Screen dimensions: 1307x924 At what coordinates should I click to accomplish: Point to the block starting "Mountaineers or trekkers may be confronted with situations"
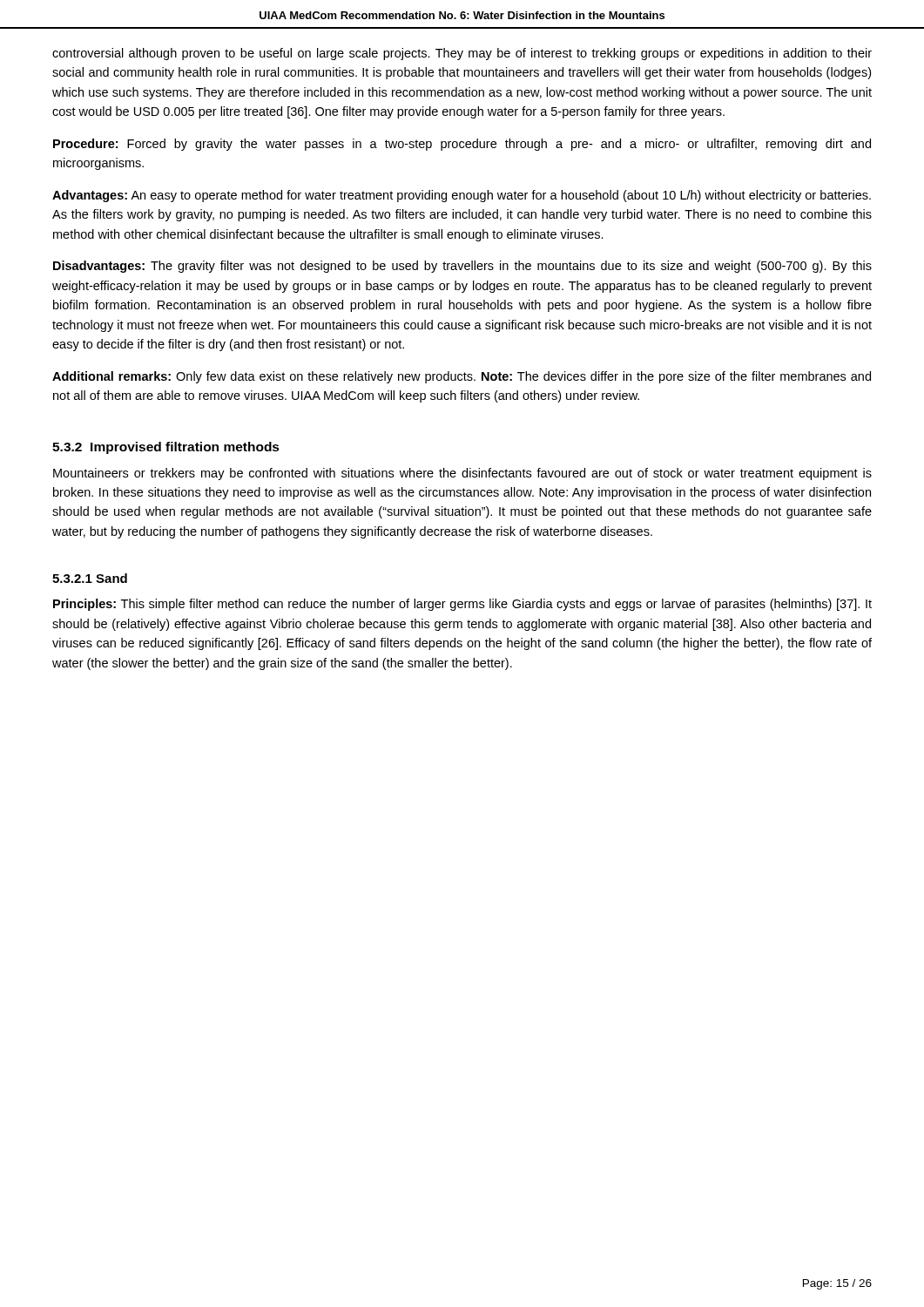(x=462, y=502)
